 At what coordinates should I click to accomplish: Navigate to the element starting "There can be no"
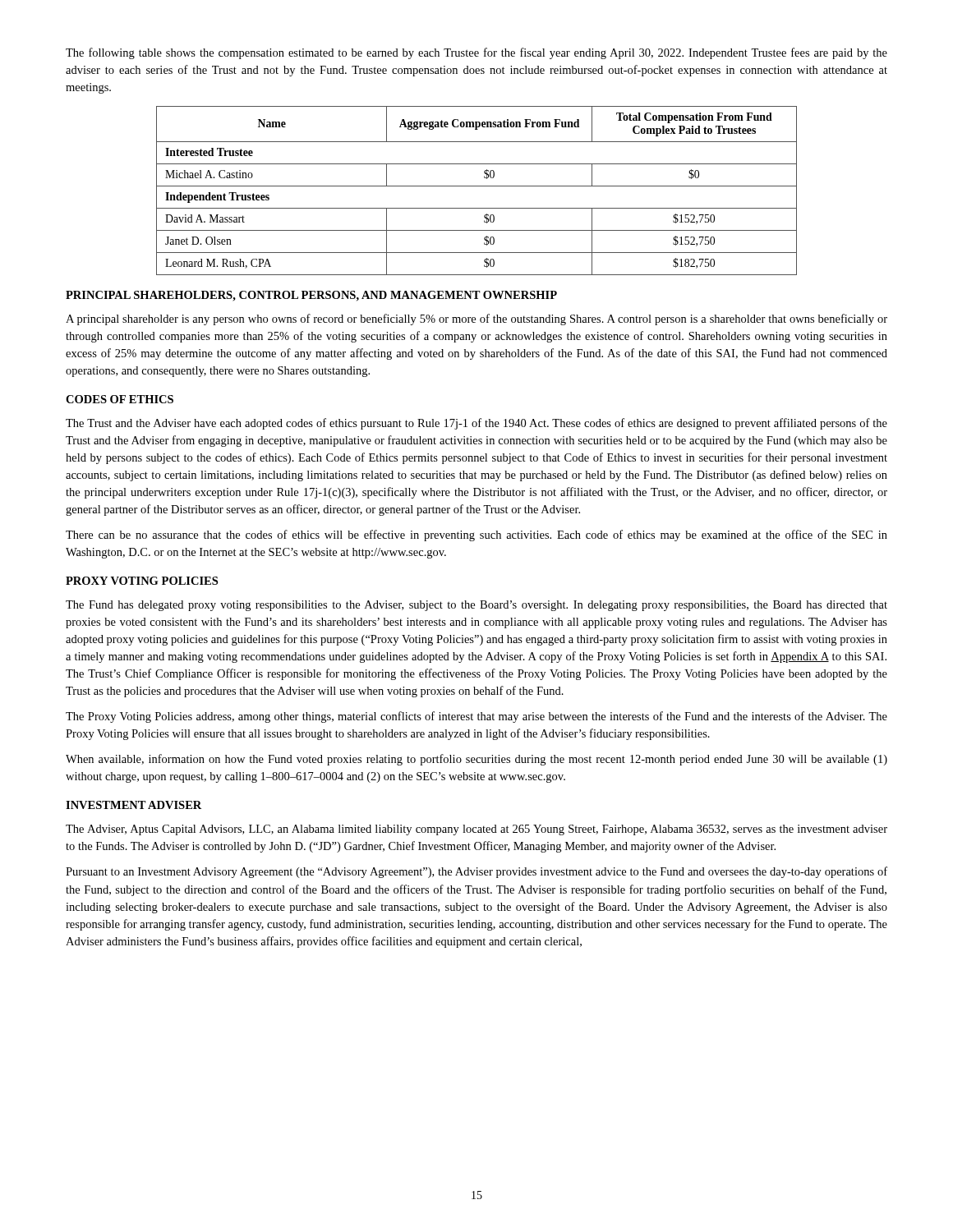pos(476,544)
